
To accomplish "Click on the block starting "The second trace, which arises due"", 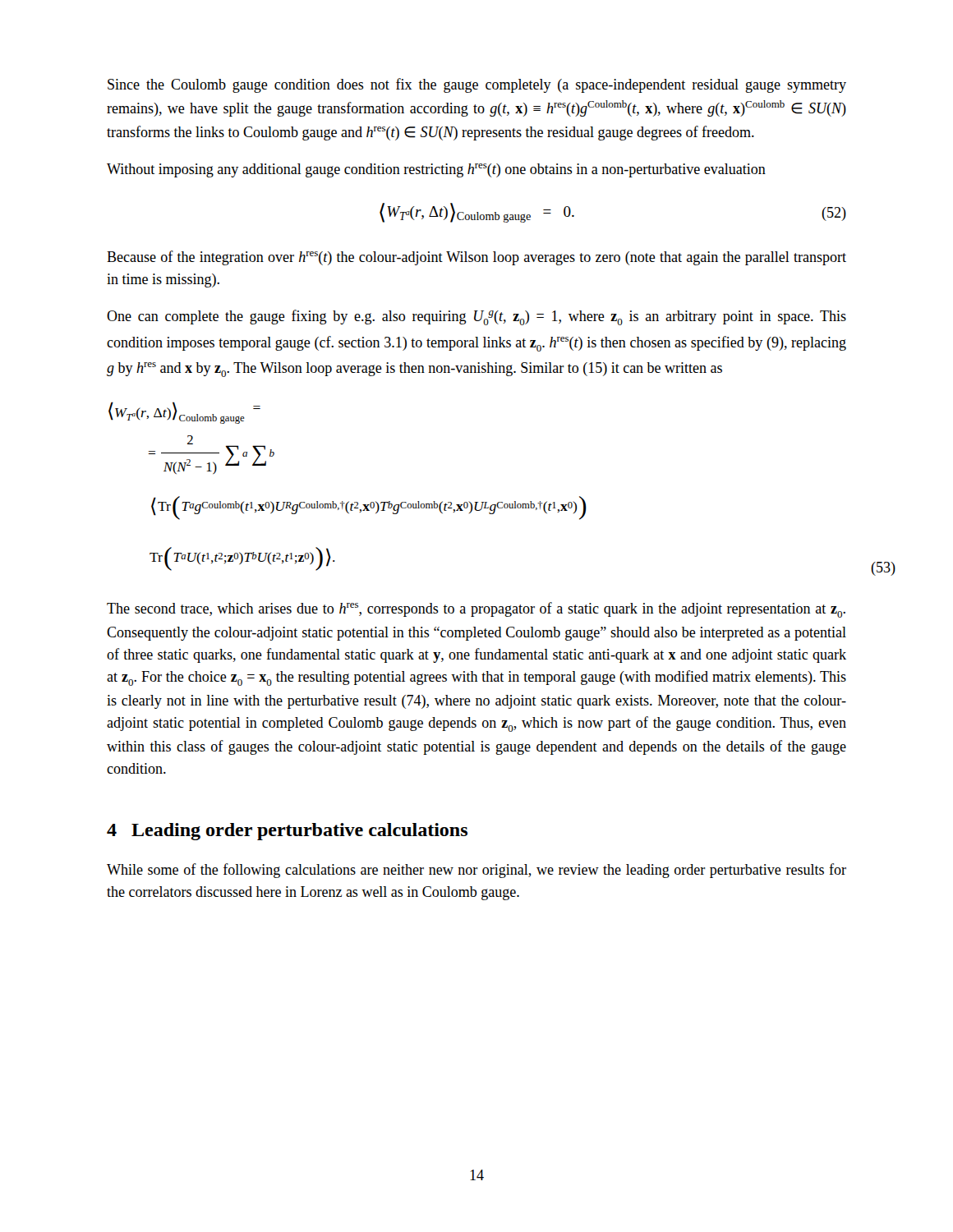I will [476, 688].
